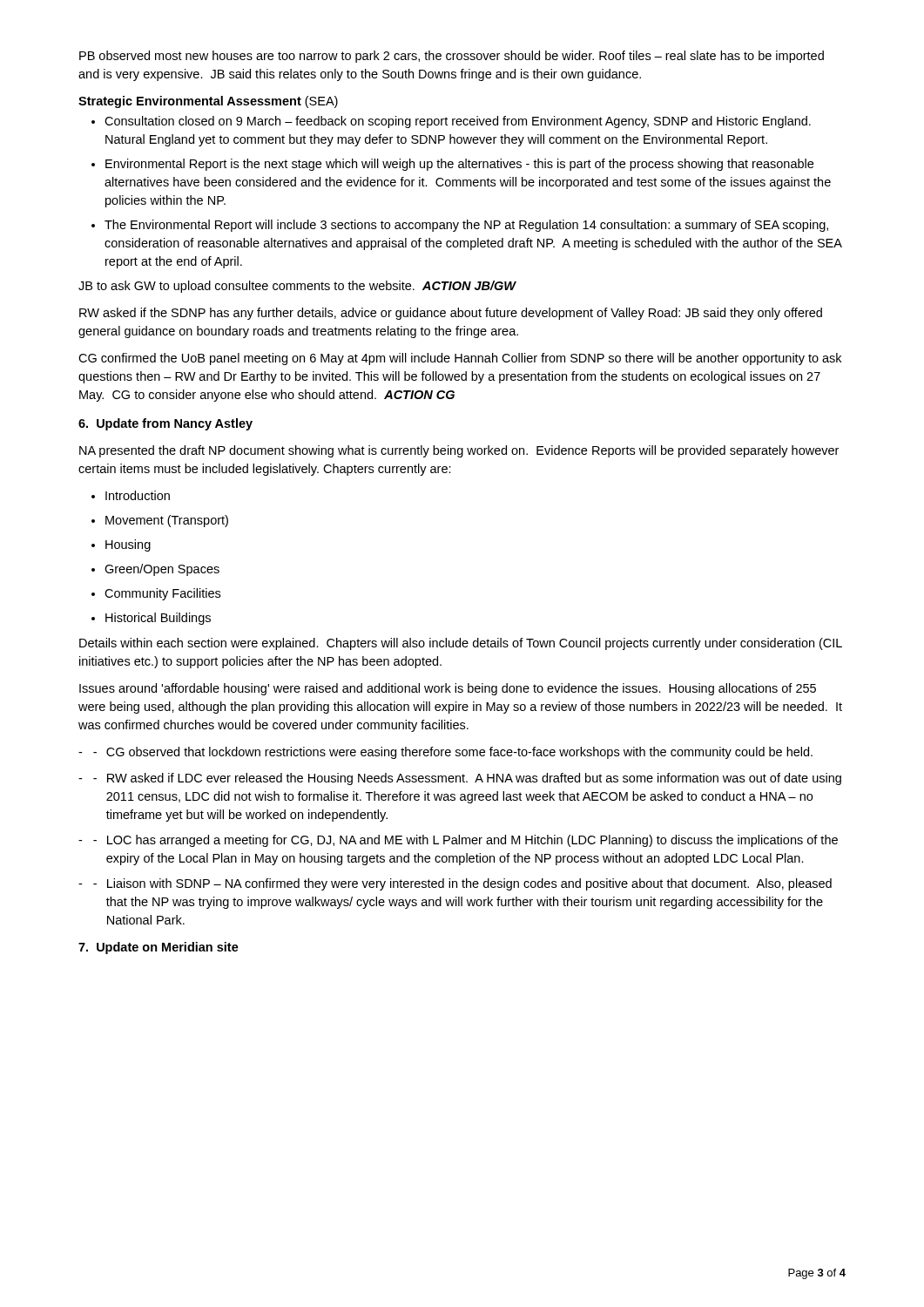Find the list item that reads "Consultation closed on 9 March – feedback on"
The width and height of the screenshot is (924, 1307).
tap(462, 192)
